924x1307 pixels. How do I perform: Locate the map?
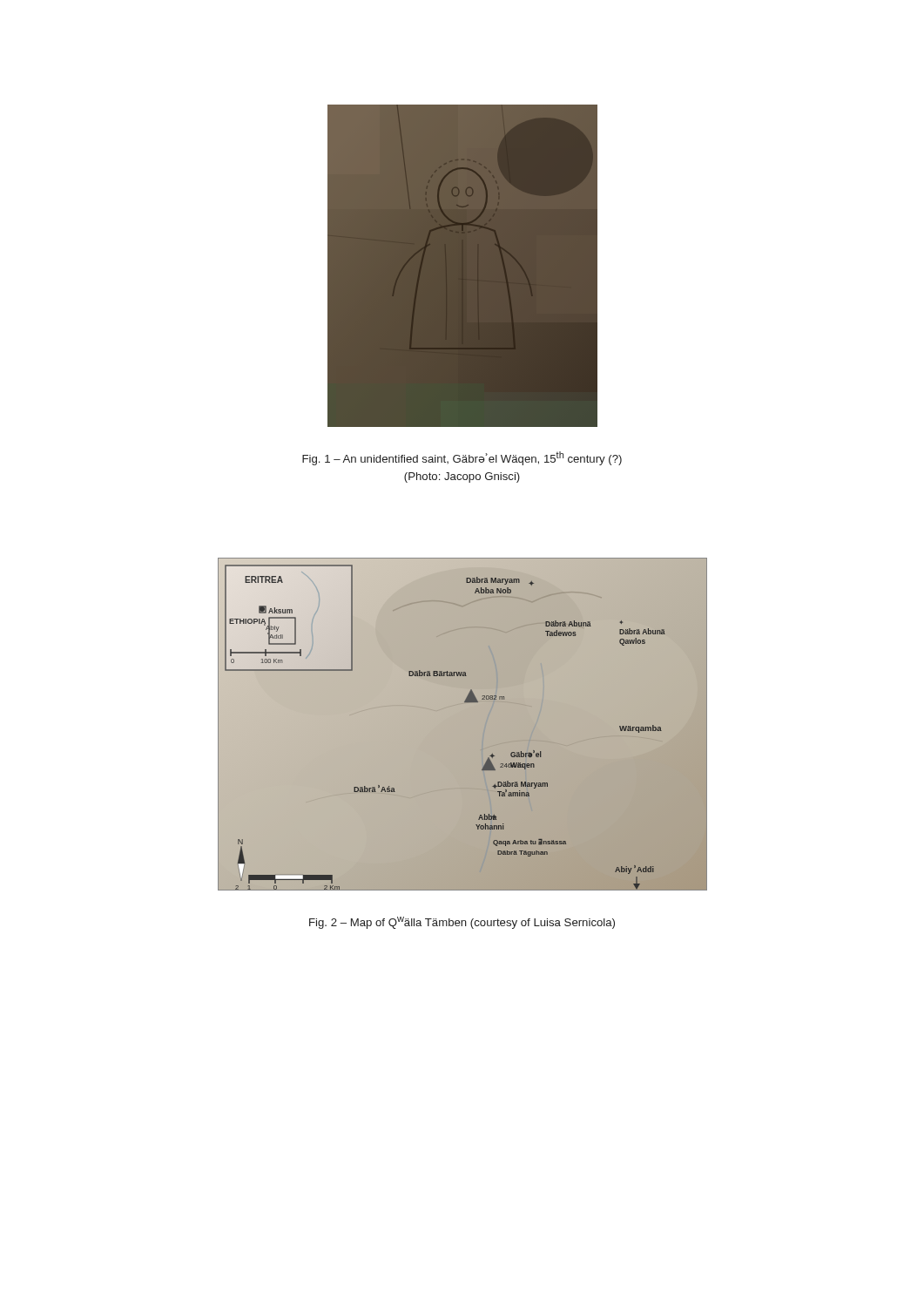462,724
